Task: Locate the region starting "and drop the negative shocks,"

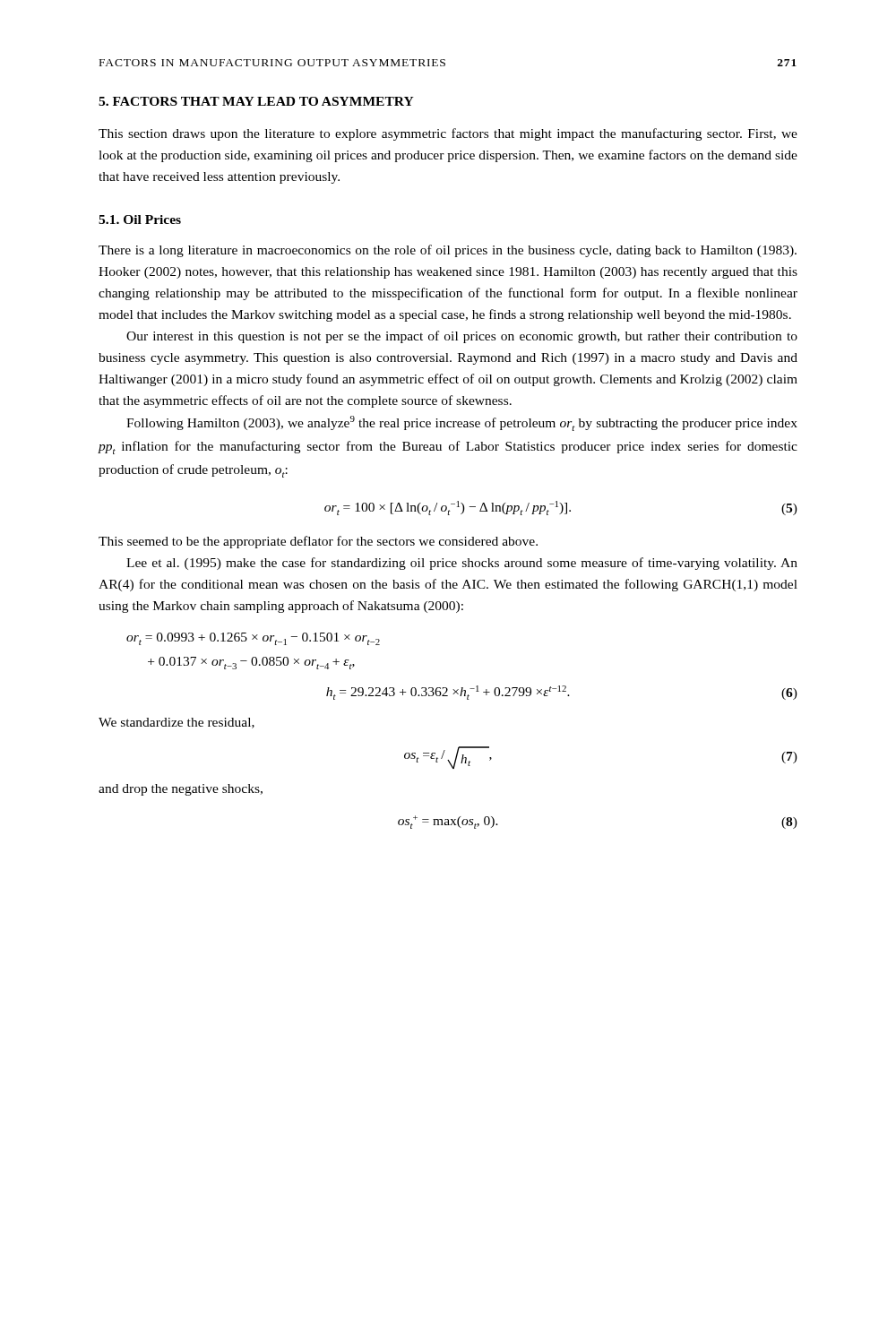Action: tap(181, 788)
